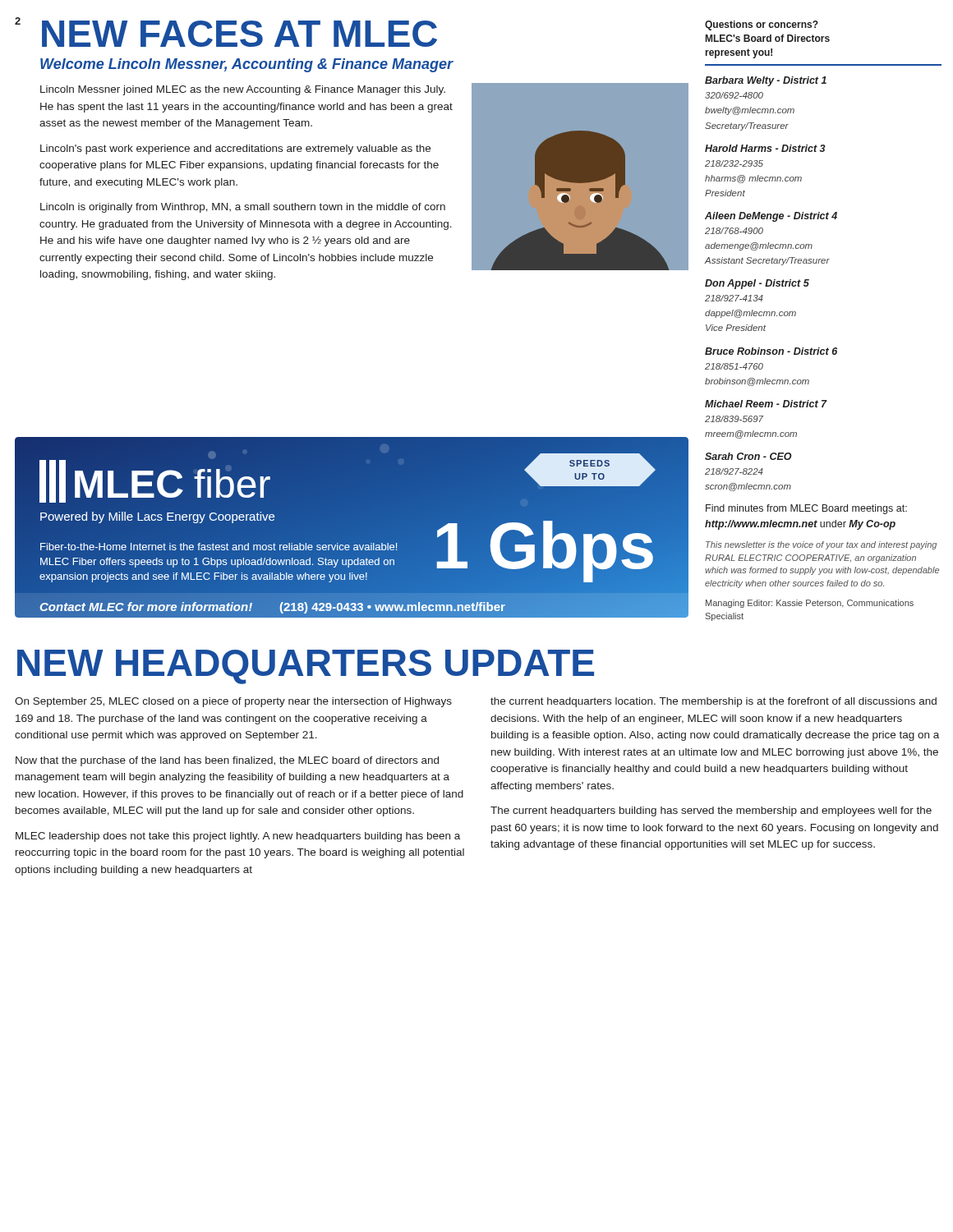
Task: Point to the element starting "Managing Editor: Kassie Peterson, Communications"
Action: (x=809, y=609)
